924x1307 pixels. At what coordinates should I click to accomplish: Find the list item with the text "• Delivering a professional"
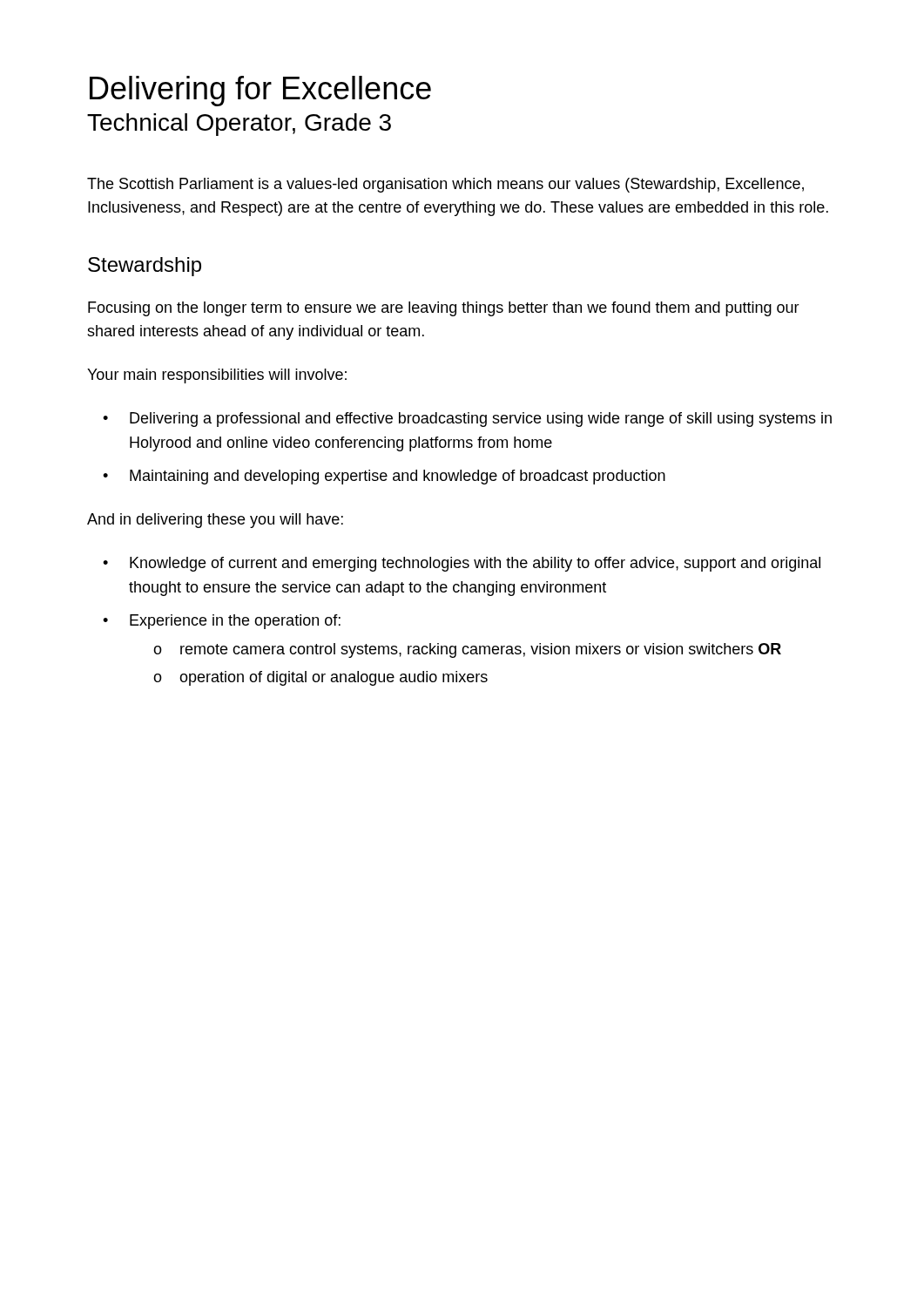click(x=470, y=431)
